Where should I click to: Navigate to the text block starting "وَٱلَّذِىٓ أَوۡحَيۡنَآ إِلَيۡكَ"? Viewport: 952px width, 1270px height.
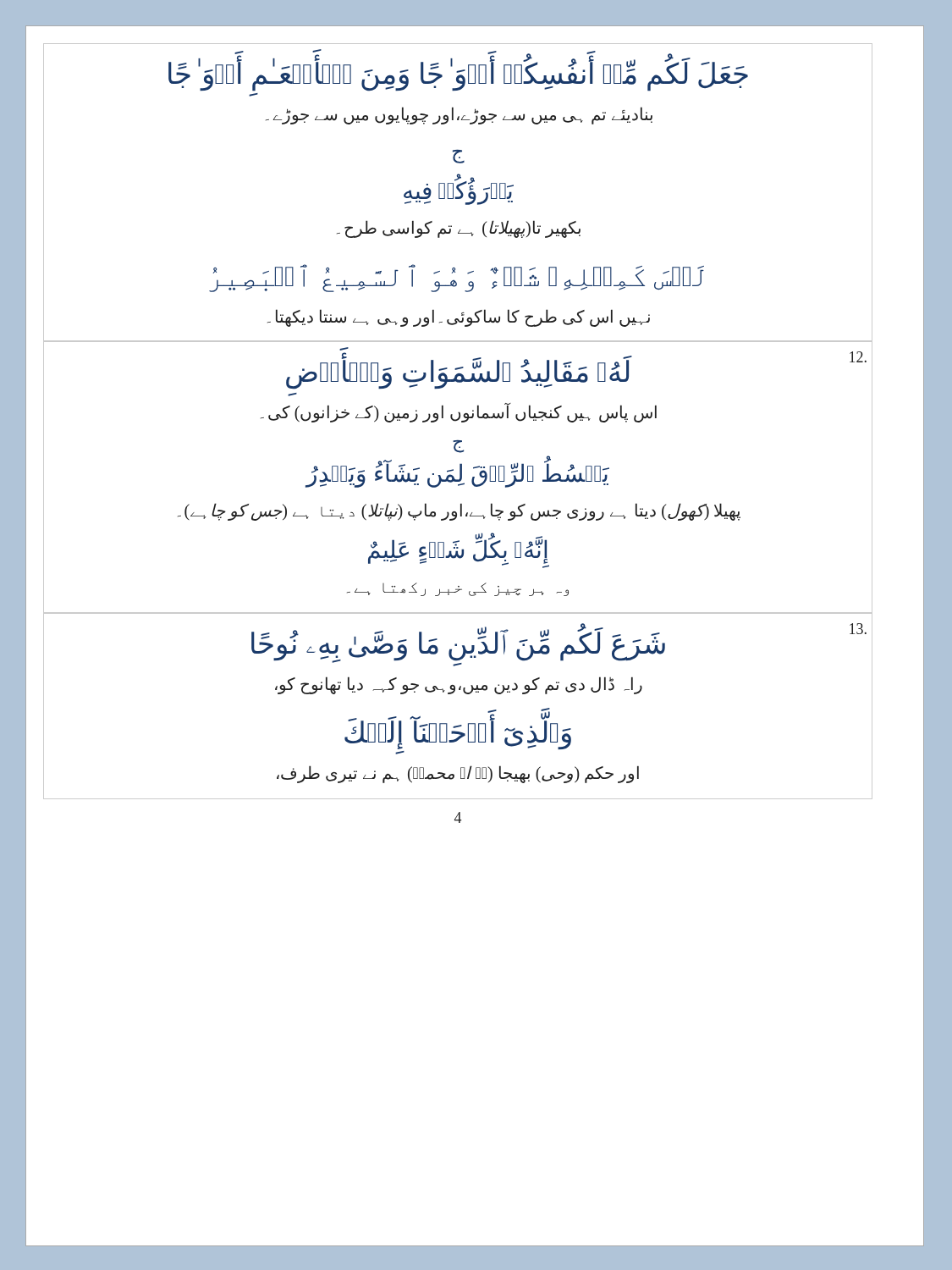pyautogui.click(x=458, y=733)
